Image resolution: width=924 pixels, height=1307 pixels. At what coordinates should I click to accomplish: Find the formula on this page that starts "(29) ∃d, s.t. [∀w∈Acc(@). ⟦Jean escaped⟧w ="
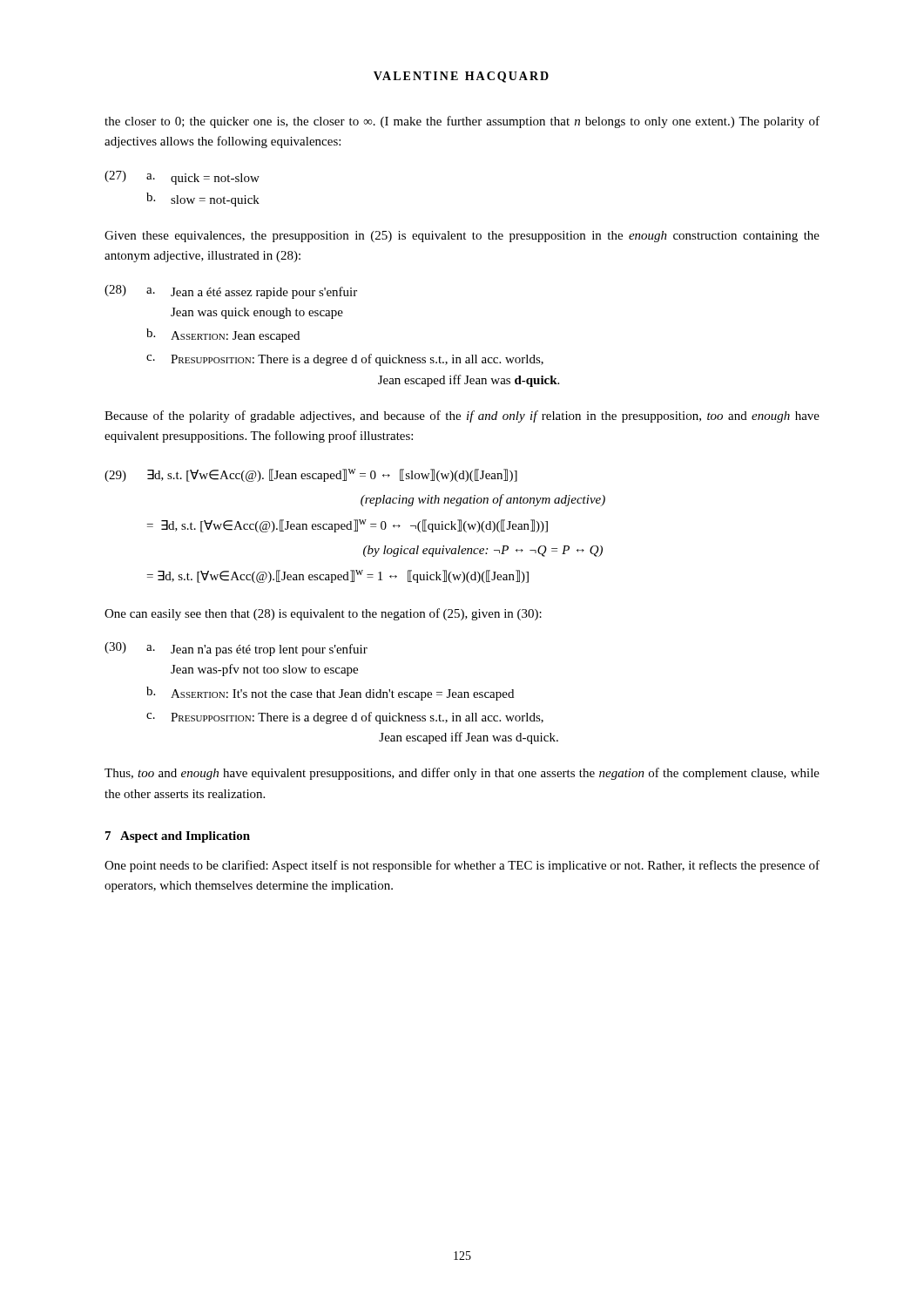462,525
